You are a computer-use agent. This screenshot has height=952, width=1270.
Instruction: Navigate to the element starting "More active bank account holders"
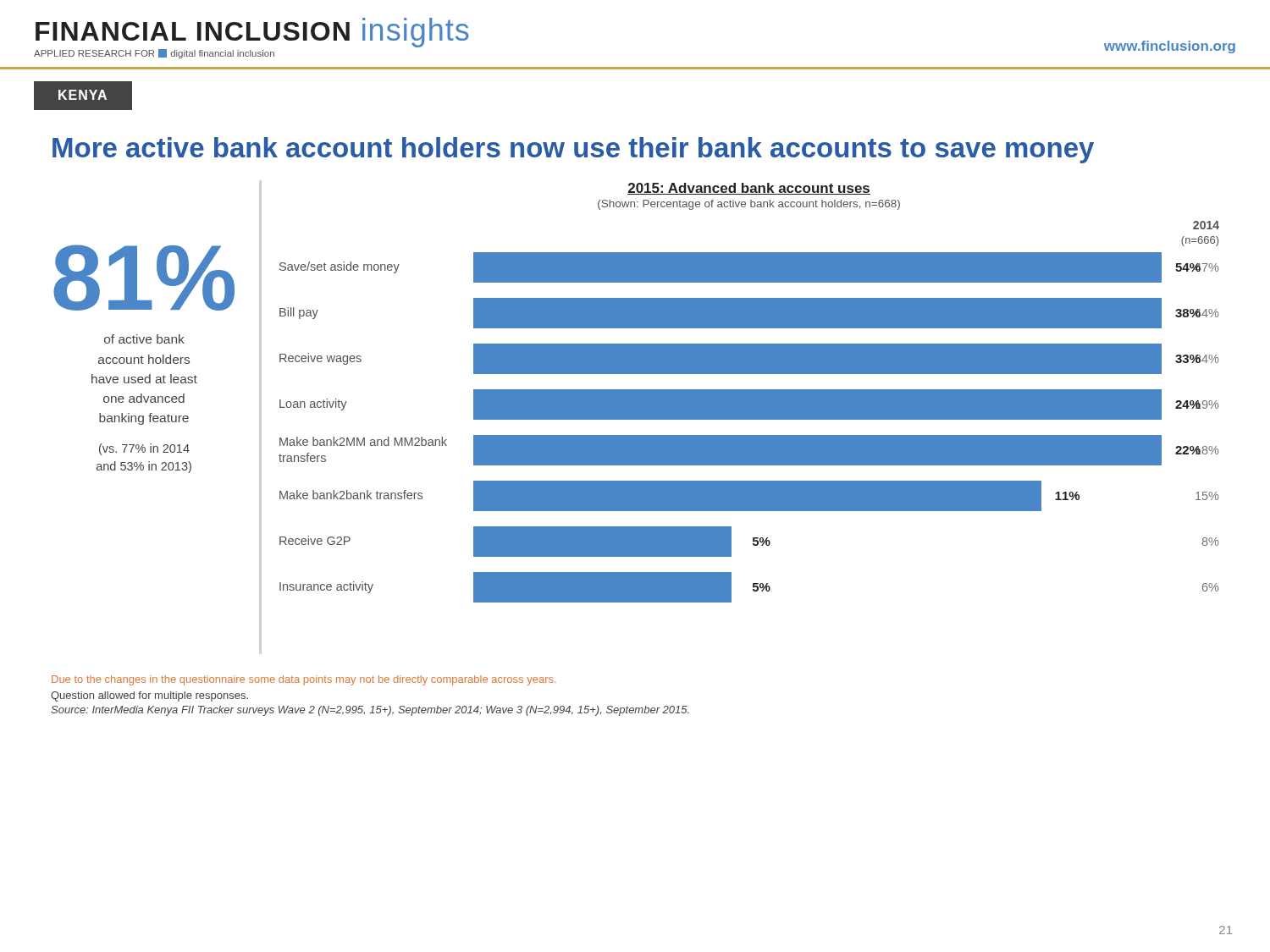635,148
